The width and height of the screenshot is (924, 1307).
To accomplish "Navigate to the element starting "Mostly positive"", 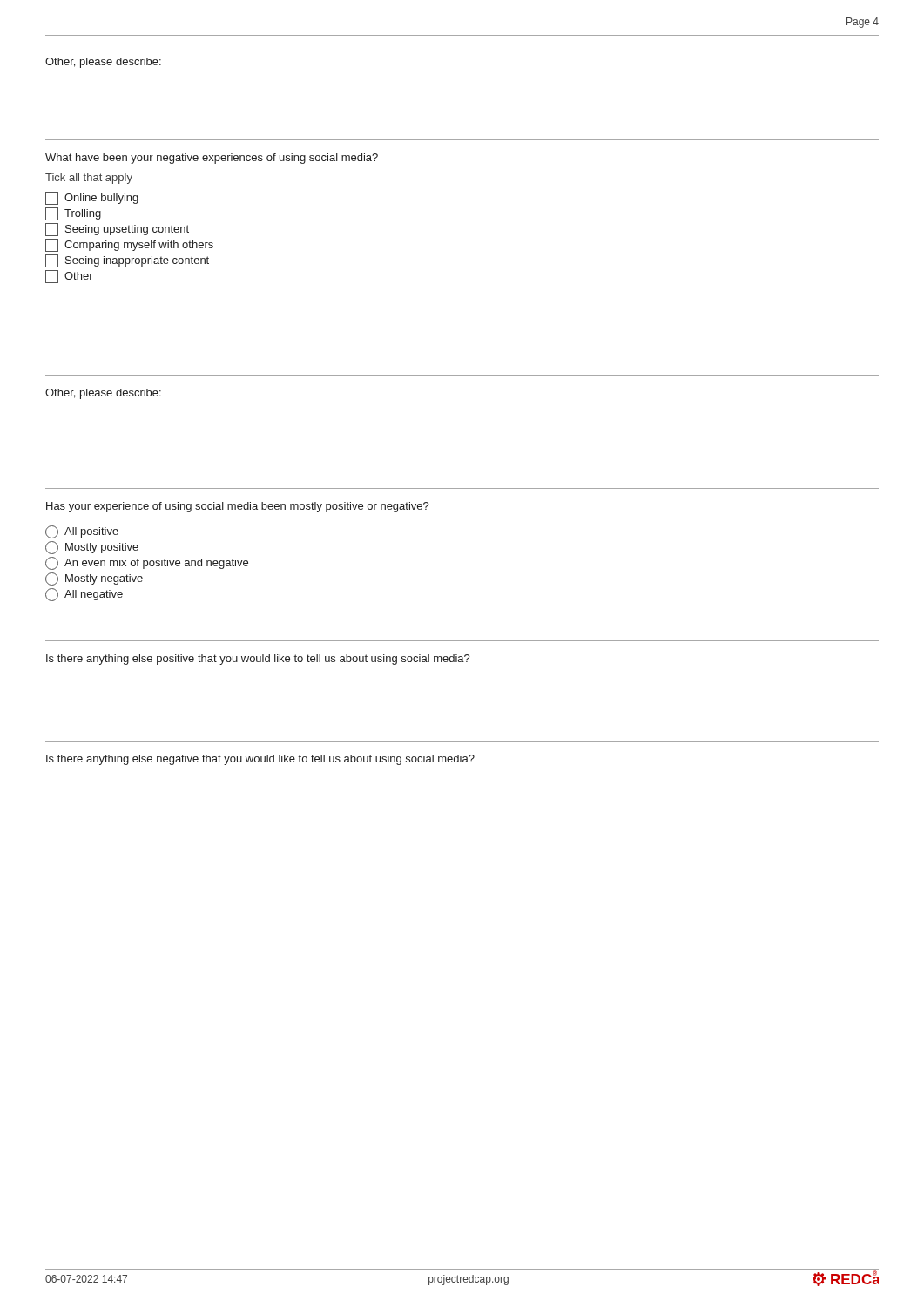I will (92, 547).
